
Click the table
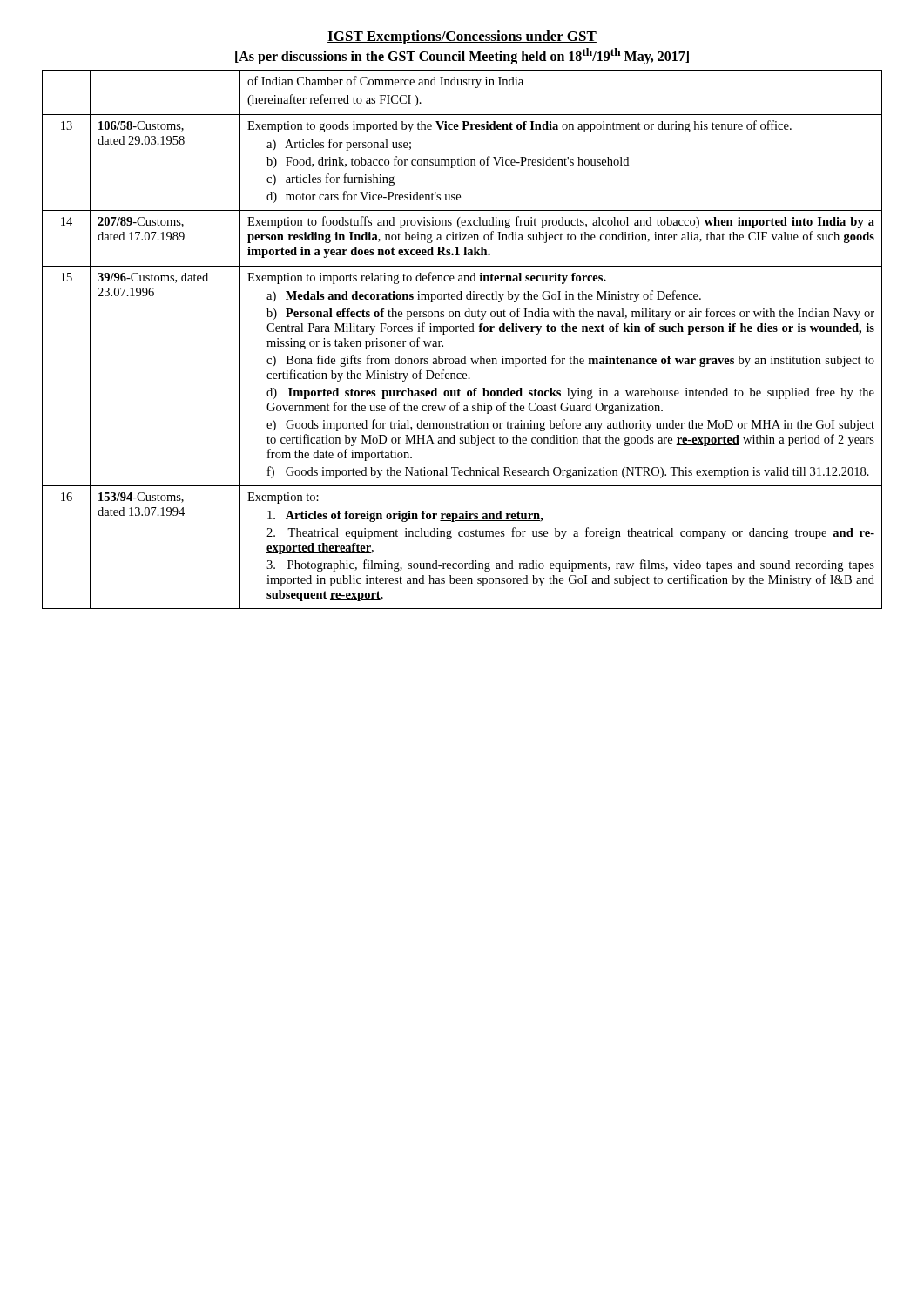click(x=462, y=340)
